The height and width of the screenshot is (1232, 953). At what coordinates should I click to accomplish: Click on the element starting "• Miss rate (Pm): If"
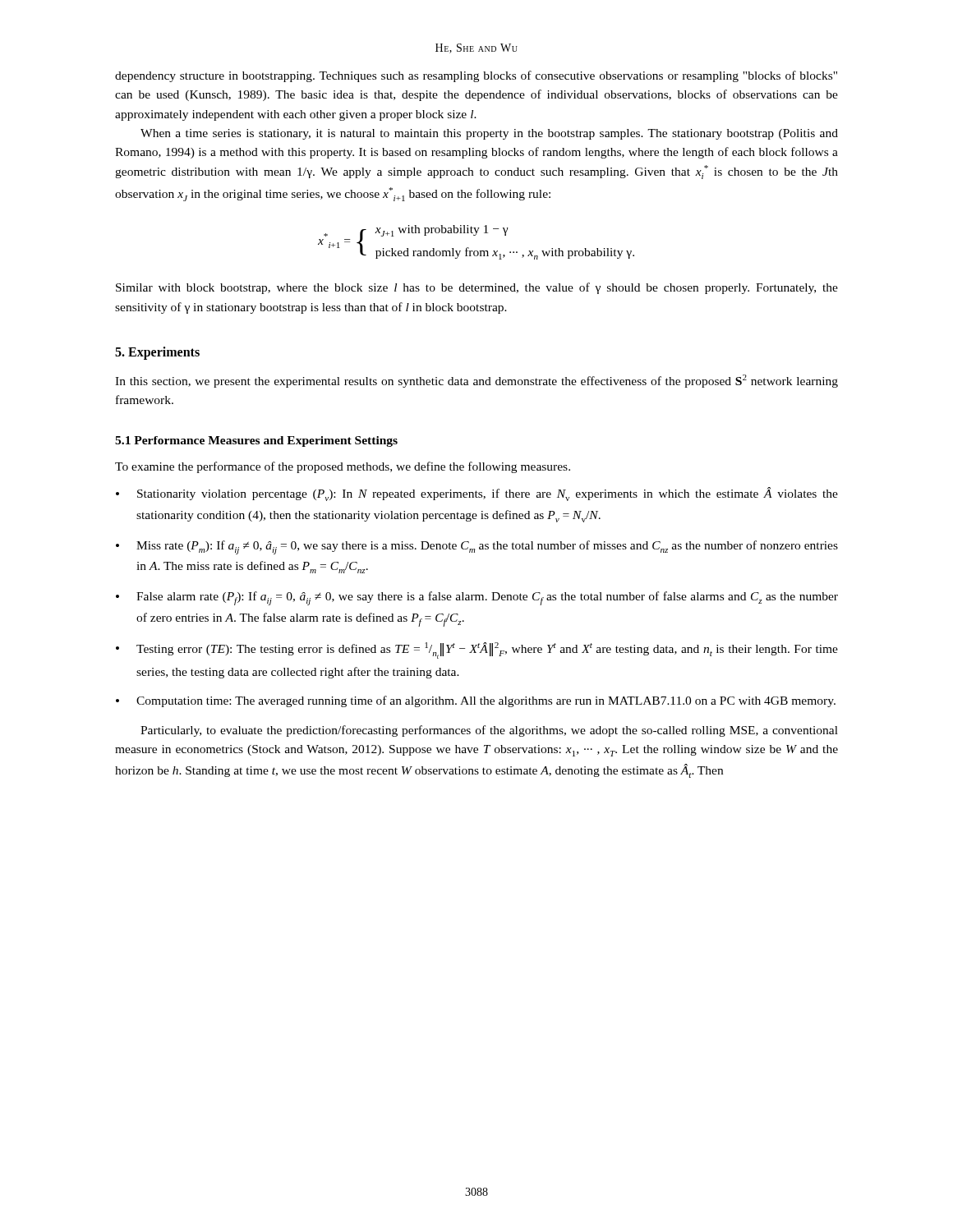476,556
